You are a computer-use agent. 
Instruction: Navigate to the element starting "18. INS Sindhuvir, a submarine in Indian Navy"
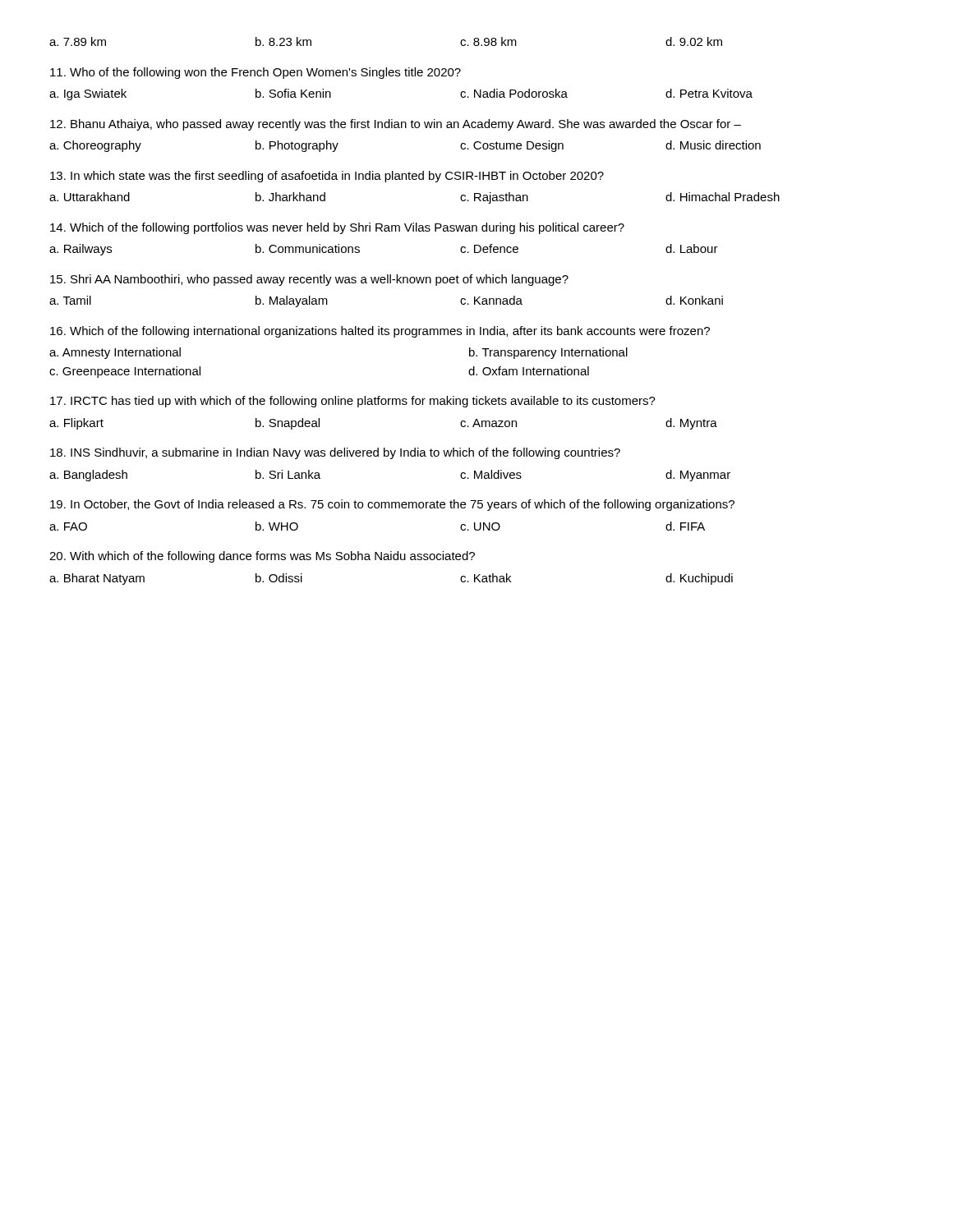coord(476,464)
